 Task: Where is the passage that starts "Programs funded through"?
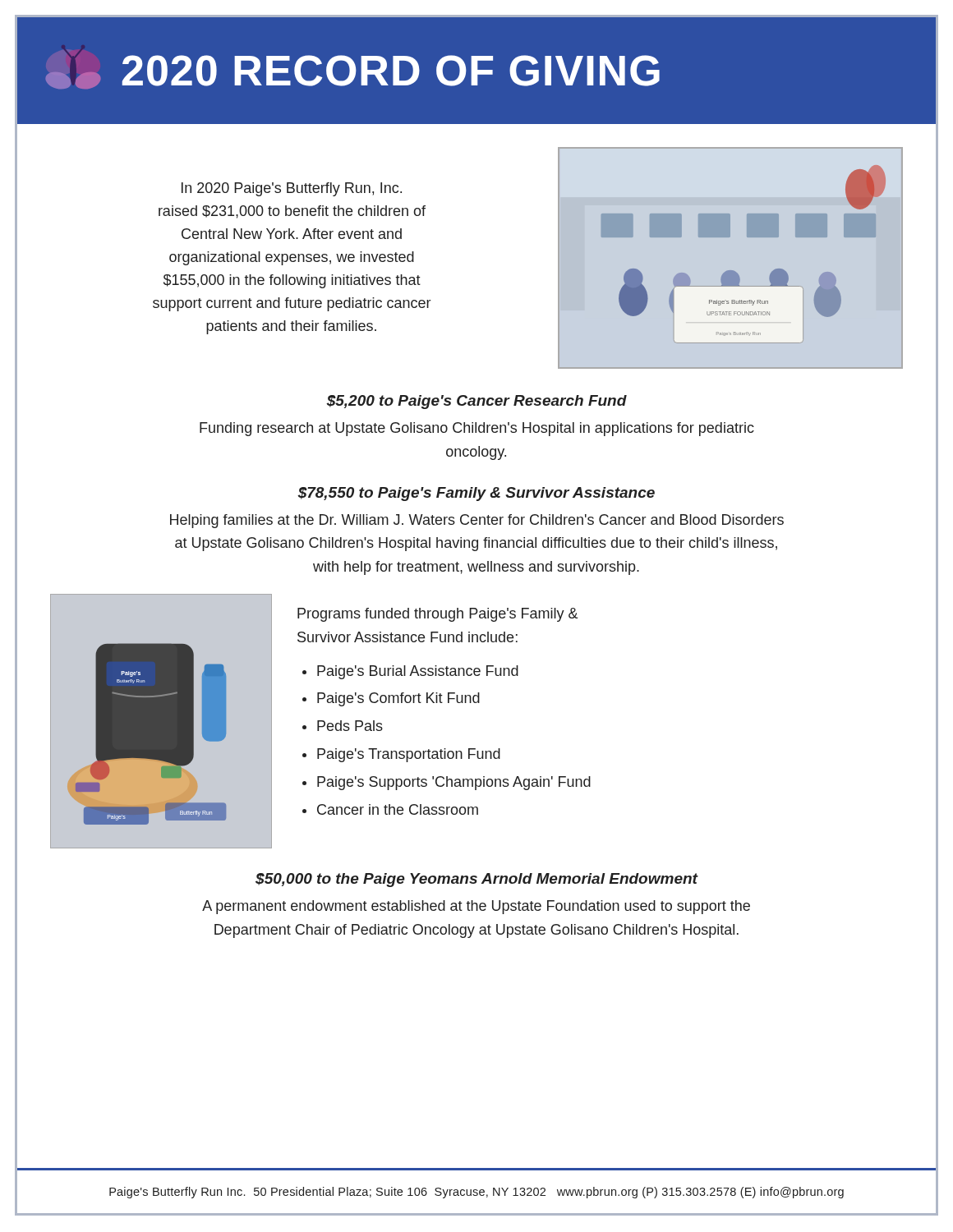(x=437, y=625)
